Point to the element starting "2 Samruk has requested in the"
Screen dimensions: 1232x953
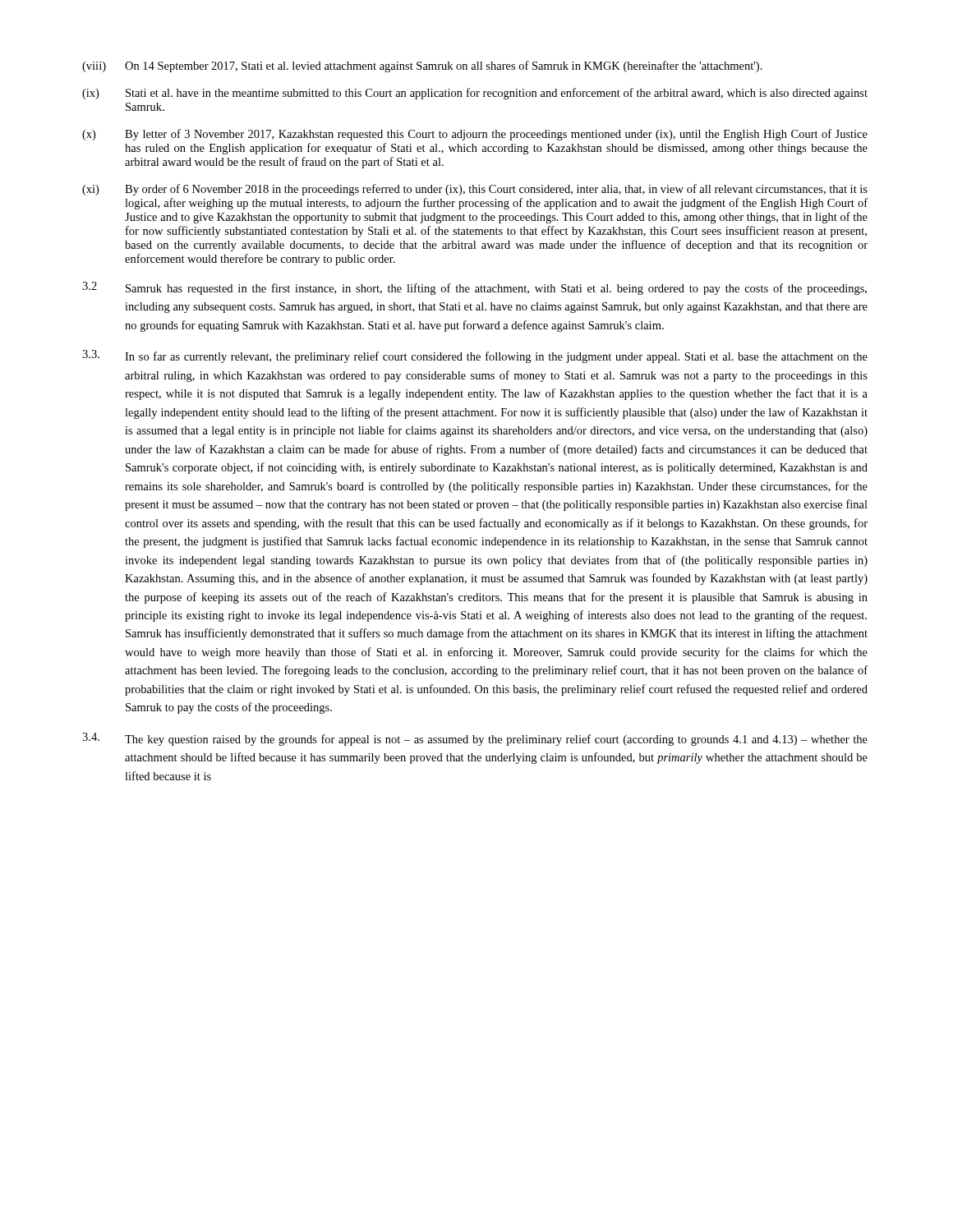[475, 307]
